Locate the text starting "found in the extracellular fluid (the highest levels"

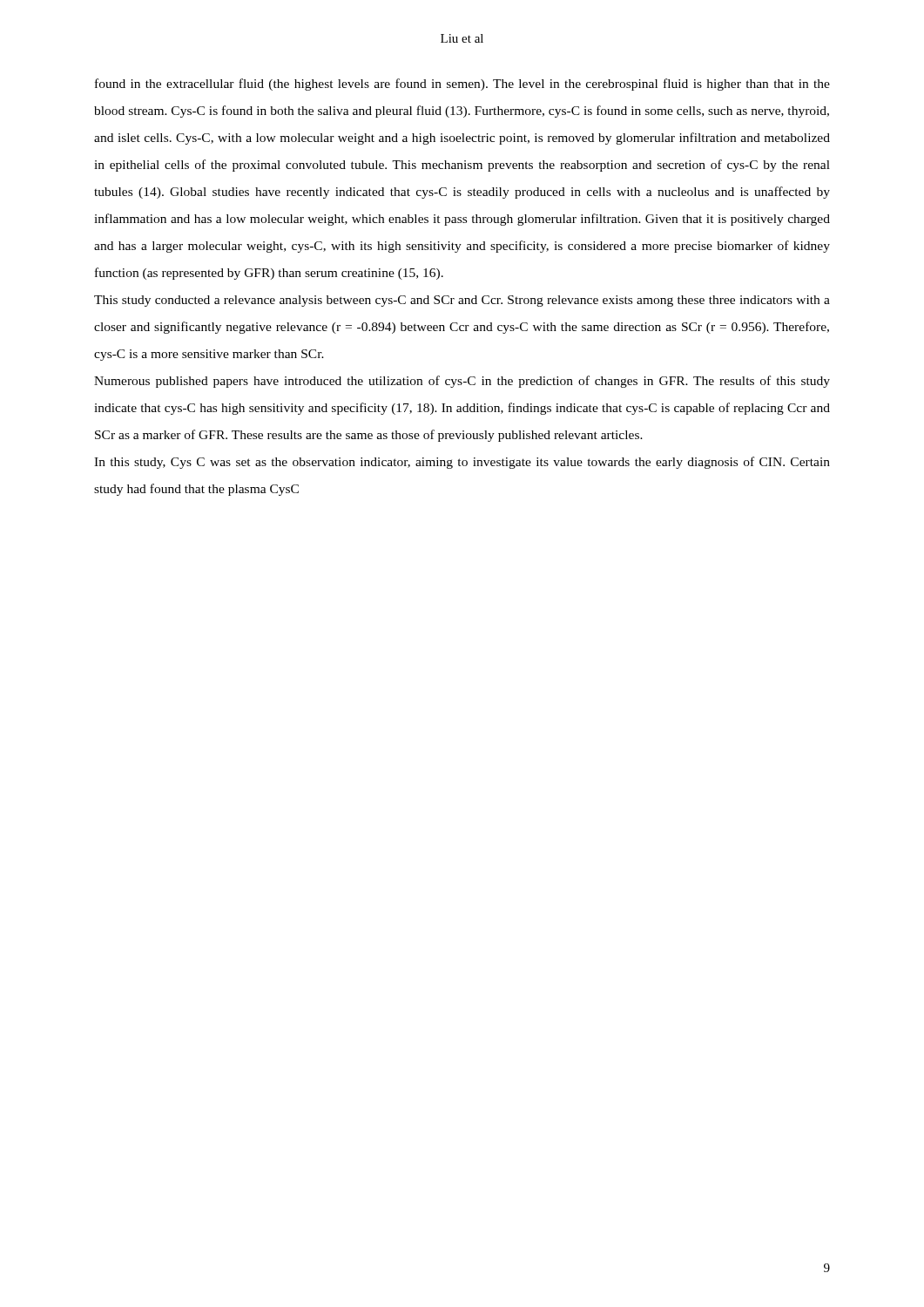coord(462,286)
